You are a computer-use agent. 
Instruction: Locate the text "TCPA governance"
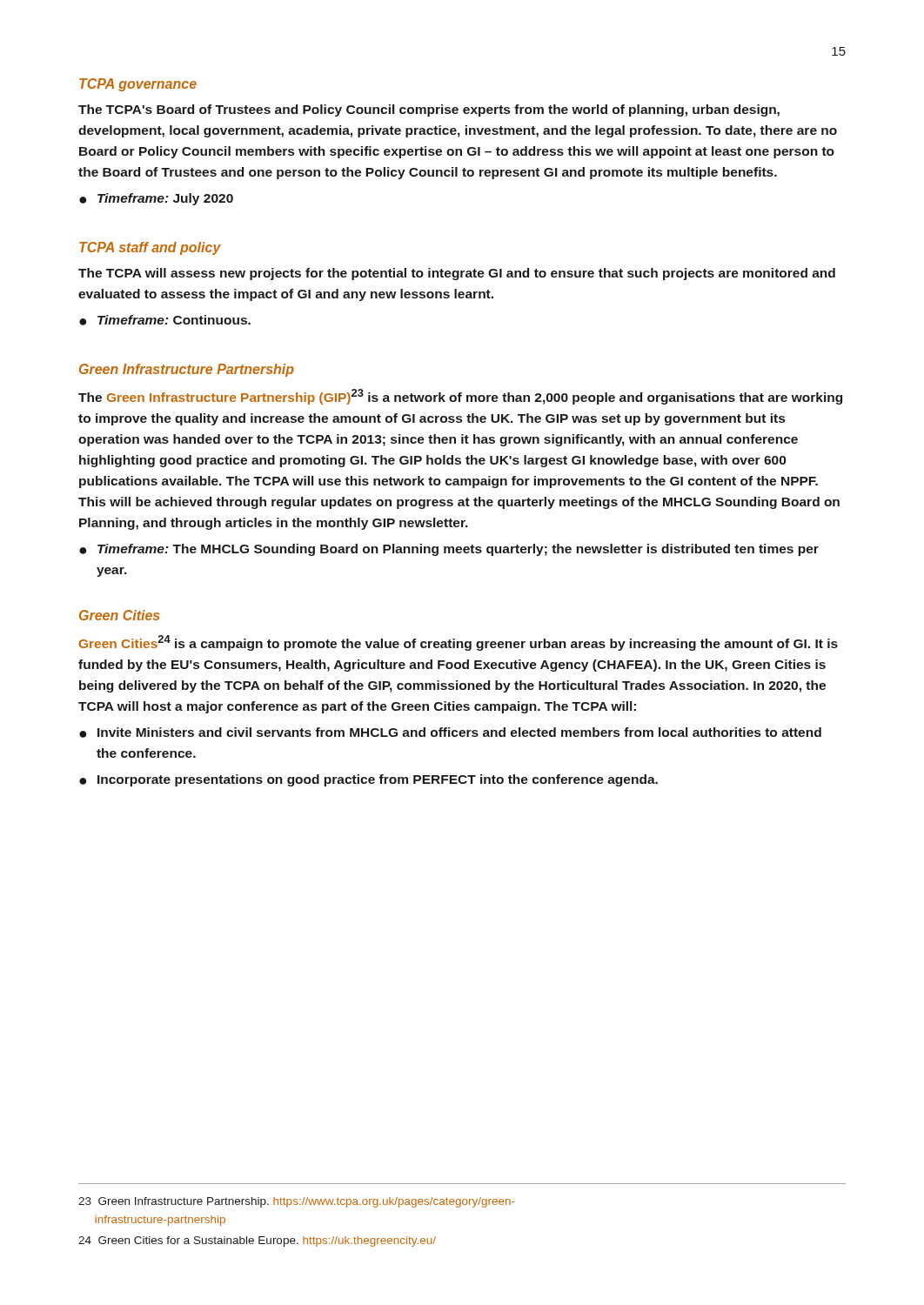pyautogui.click(x=137, y=84)
